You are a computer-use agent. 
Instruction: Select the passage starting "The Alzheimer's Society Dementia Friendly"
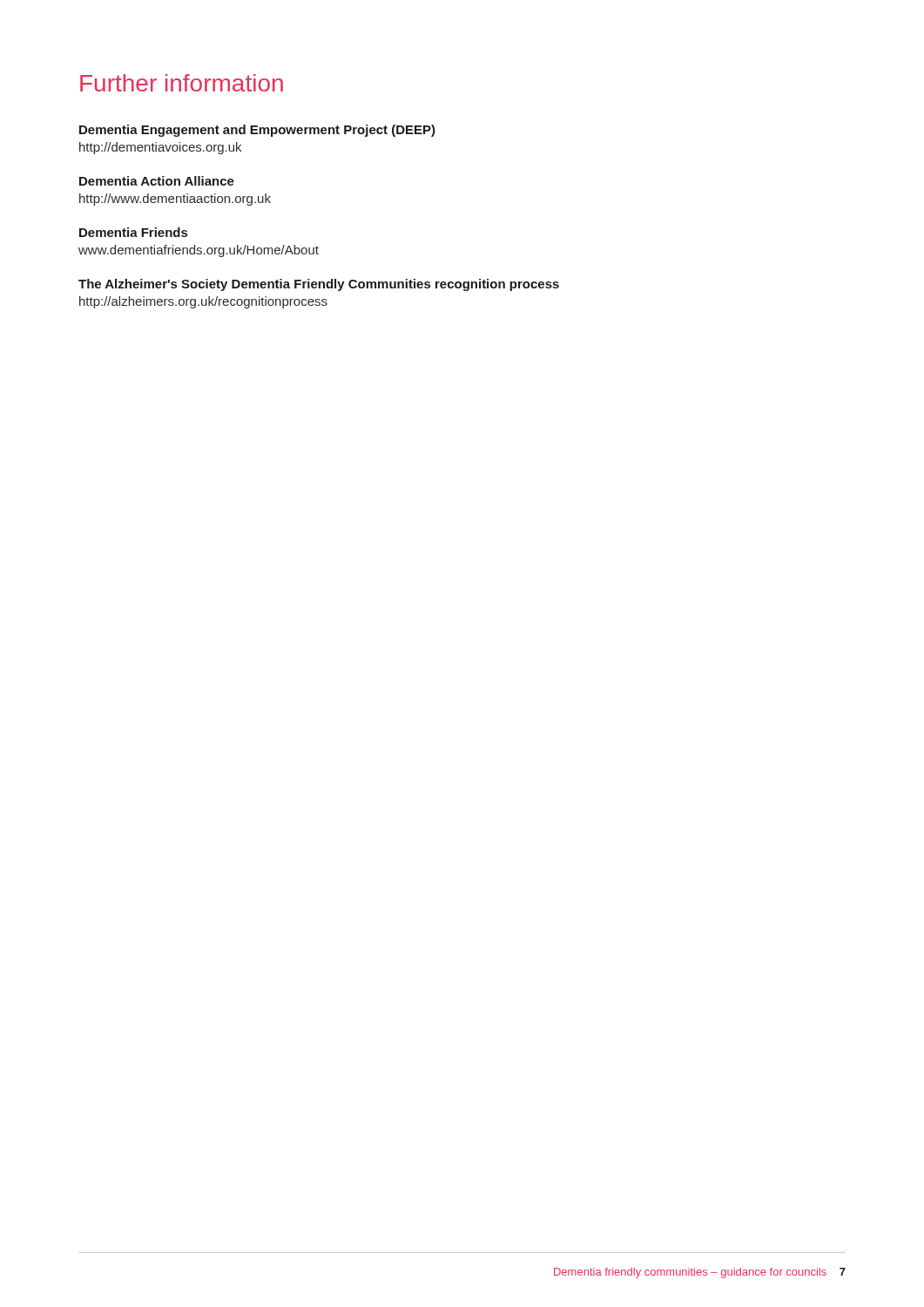[462, 292]
